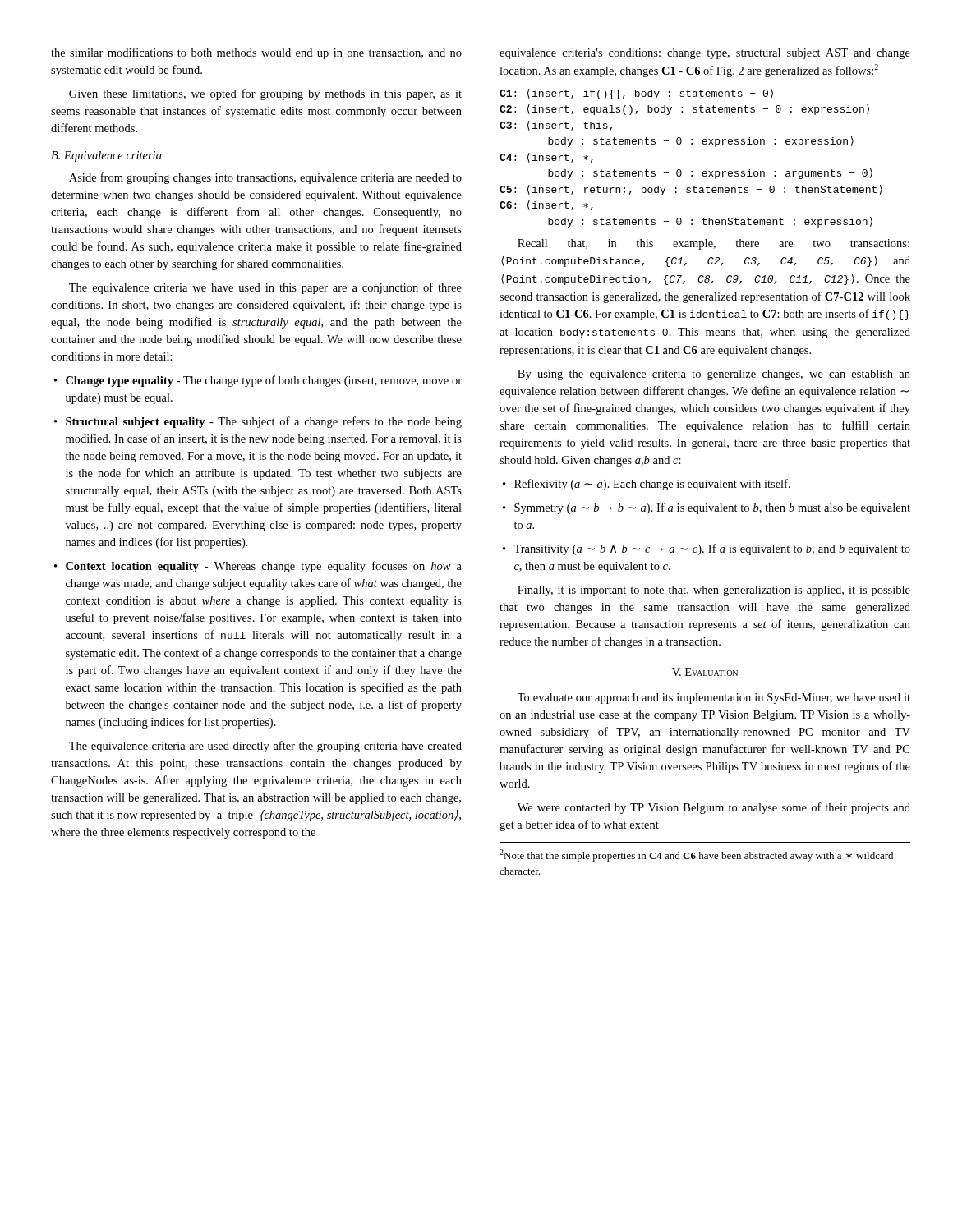Point to the block beginning "the similar modifications"

(x=256, y=91)
